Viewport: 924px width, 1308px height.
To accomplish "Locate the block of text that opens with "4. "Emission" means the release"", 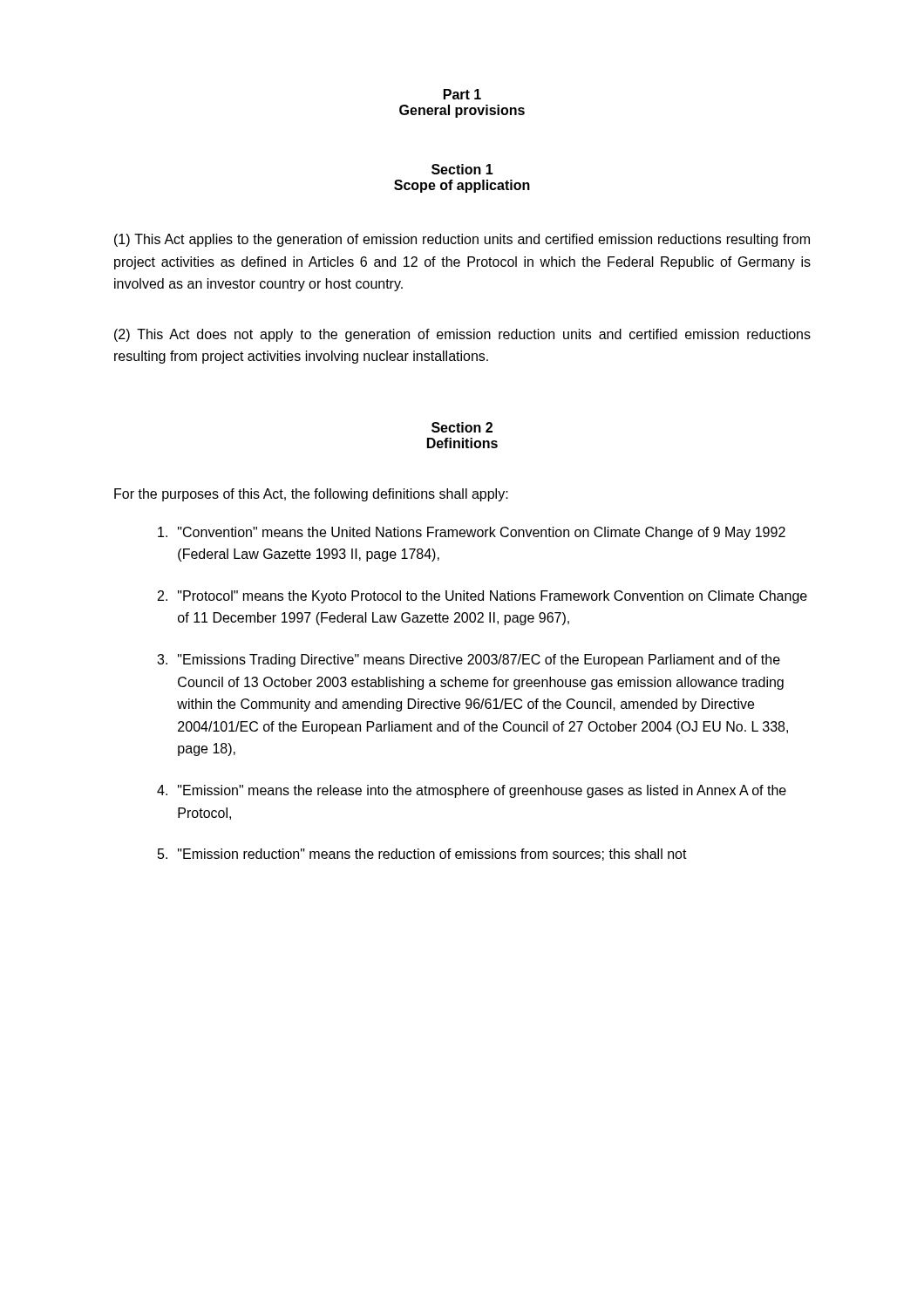I will tap(462, 802).
